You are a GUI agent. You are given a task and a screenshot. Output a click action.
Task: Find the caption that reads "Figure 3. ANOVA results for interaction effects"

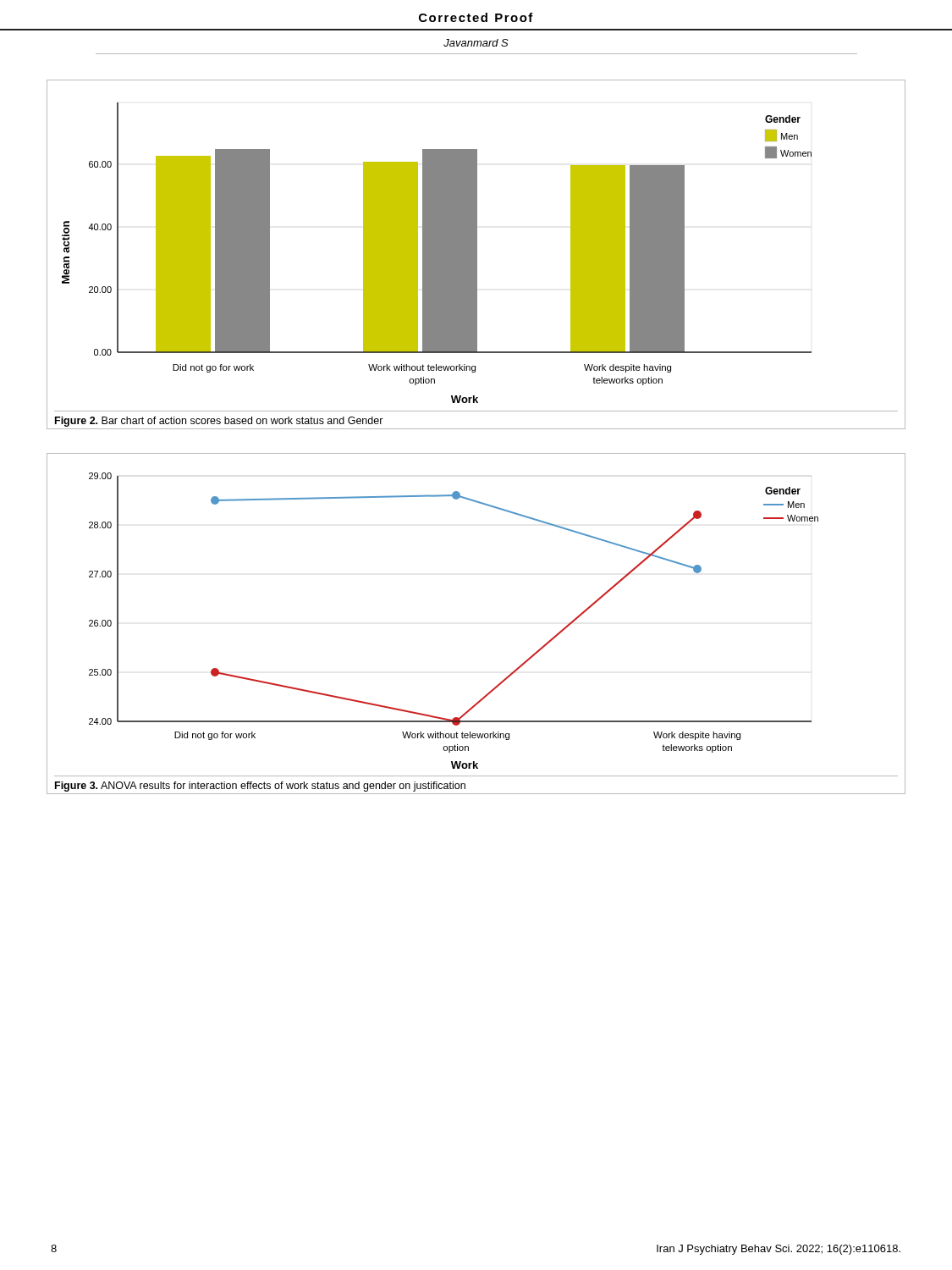pos(260,786)
